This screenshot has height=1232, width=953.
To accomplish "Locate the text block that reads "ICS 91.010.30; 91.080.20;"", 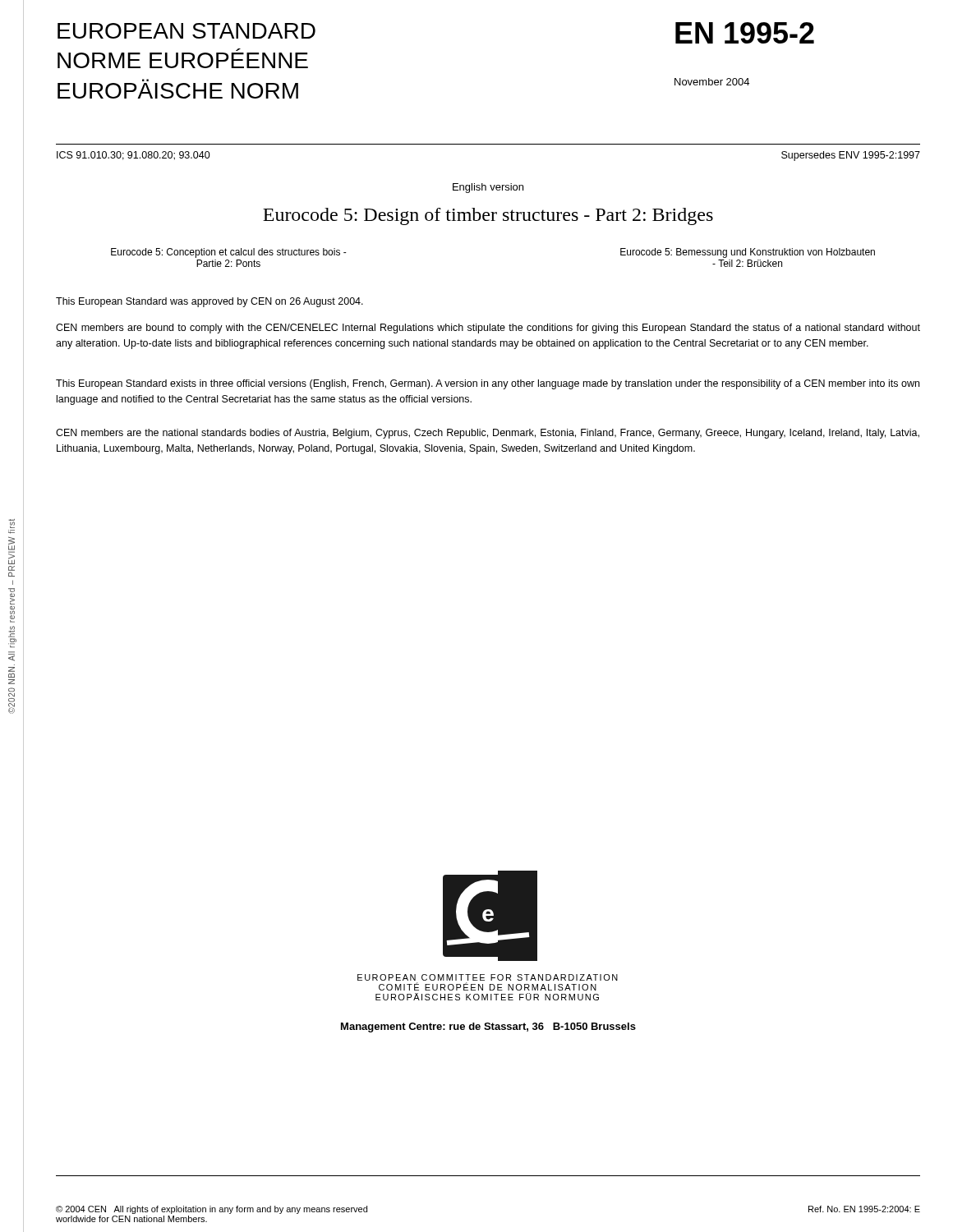I will pyautogui.click(x=133, y=155).
